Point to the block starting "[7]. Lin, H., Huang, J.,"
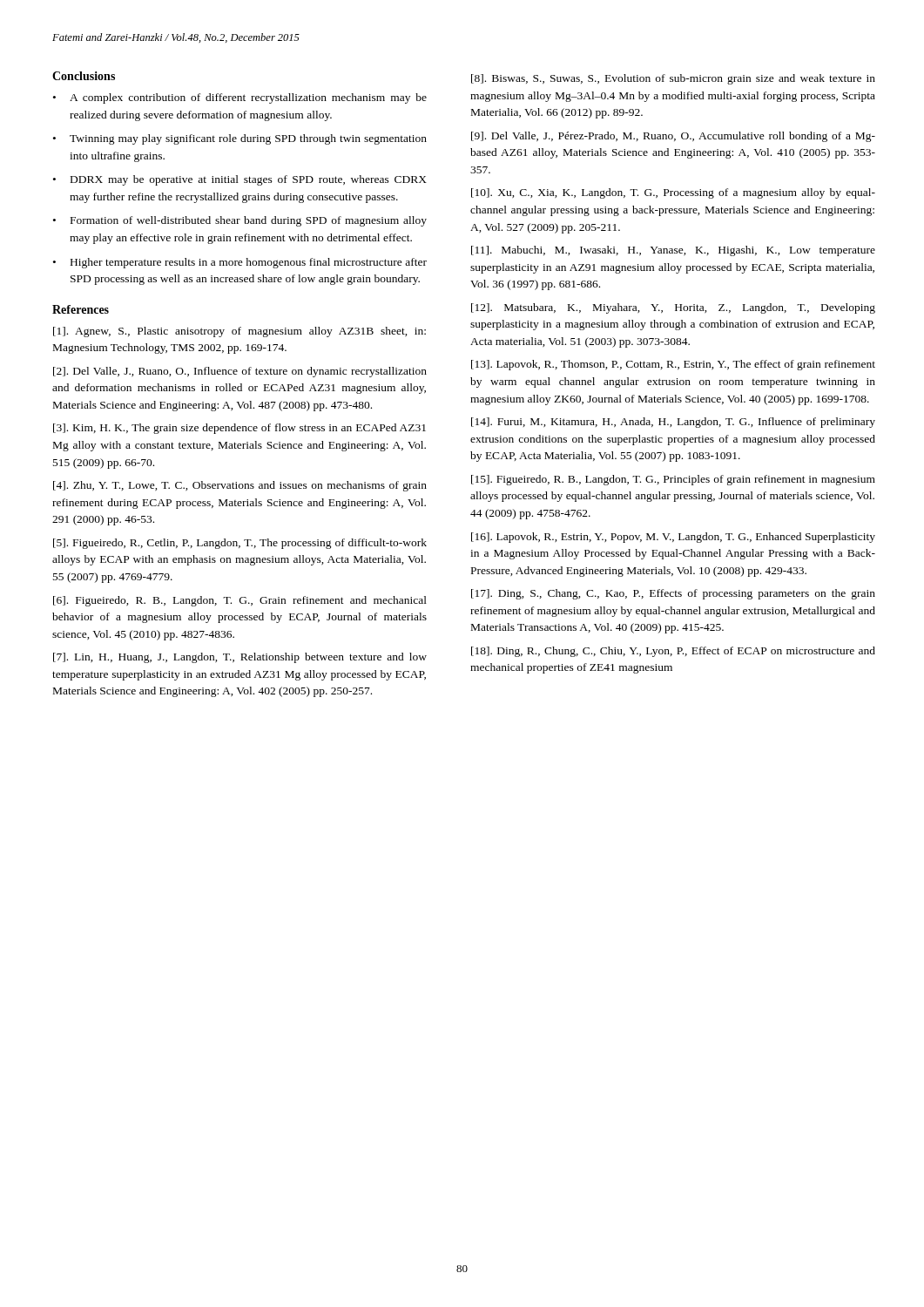 tap(240, 674)
